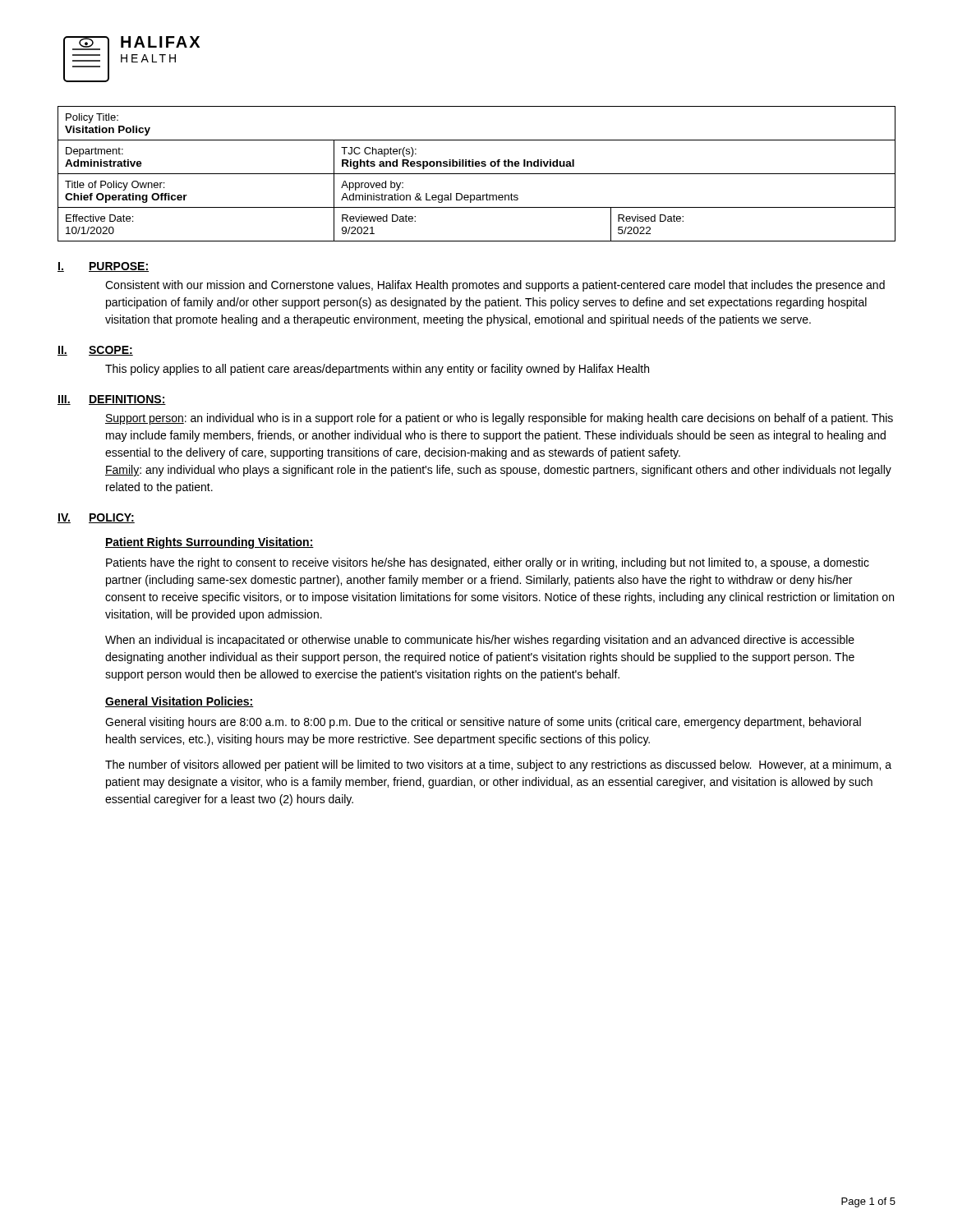Select the text block that says "General visiting hours are 8:00 a.m."
Image resolution: width=953 pixels, height=1232 pixels.
pos(500,761)
